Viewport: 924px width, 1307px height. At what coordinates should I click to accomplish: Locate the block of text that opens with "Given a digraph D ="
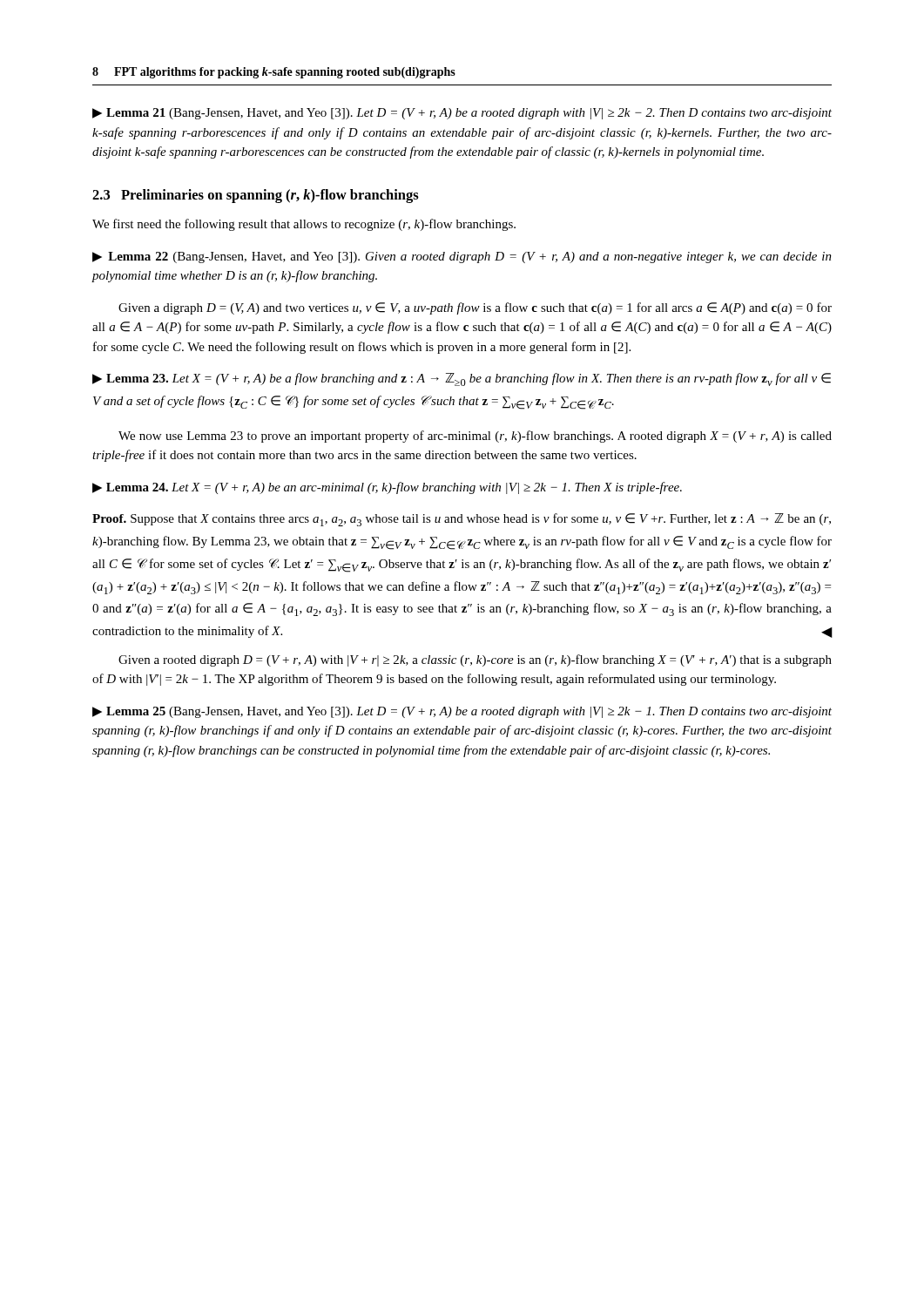pos(462,327)
